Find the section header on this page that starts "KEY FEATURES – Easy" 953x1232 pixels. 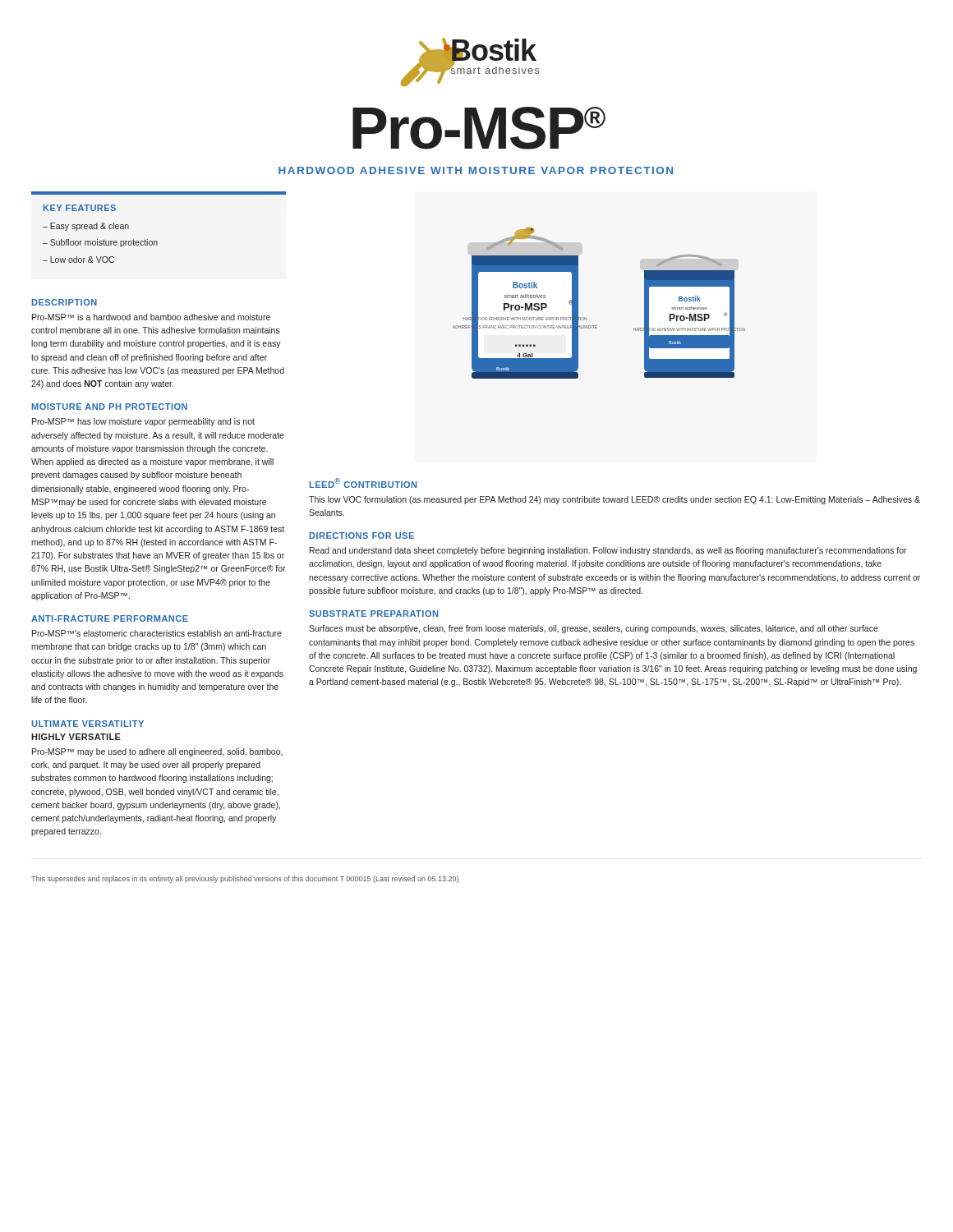coord(159,234)
